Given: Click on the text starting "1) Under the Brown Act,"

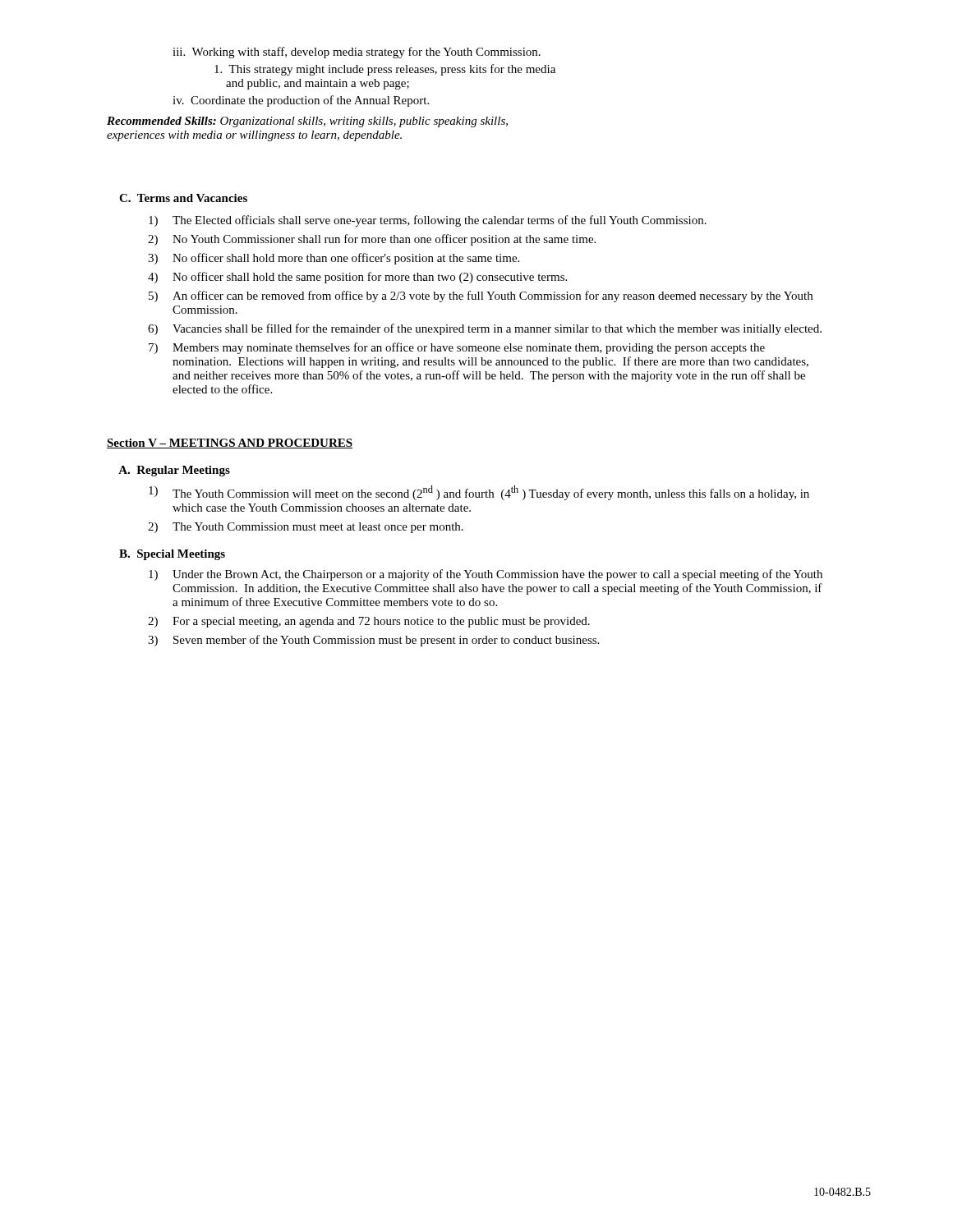Looking at the screenshot, I should [489, 589].
